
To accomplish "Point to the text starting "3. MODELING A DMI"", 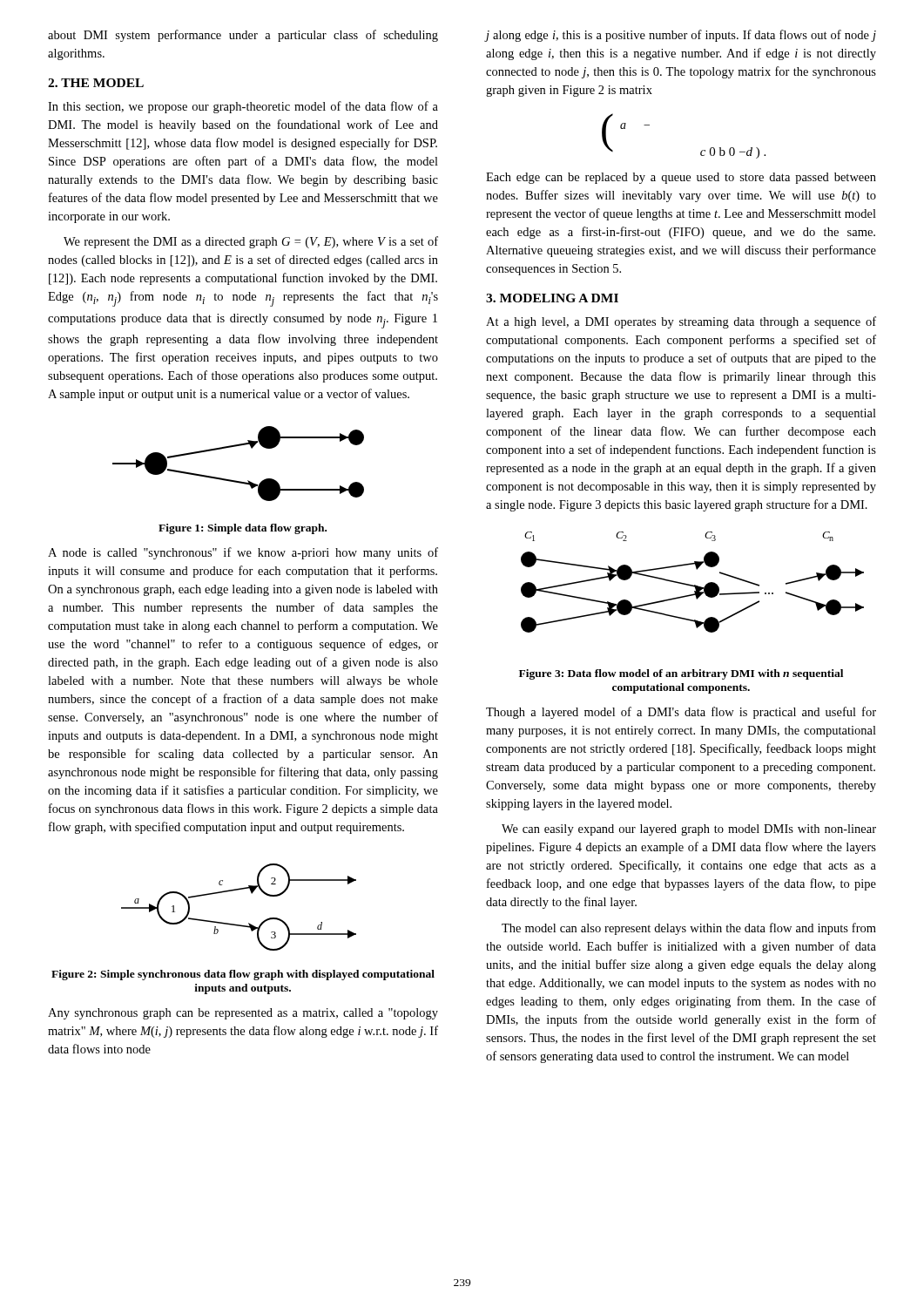I will (x=552, y=298).
